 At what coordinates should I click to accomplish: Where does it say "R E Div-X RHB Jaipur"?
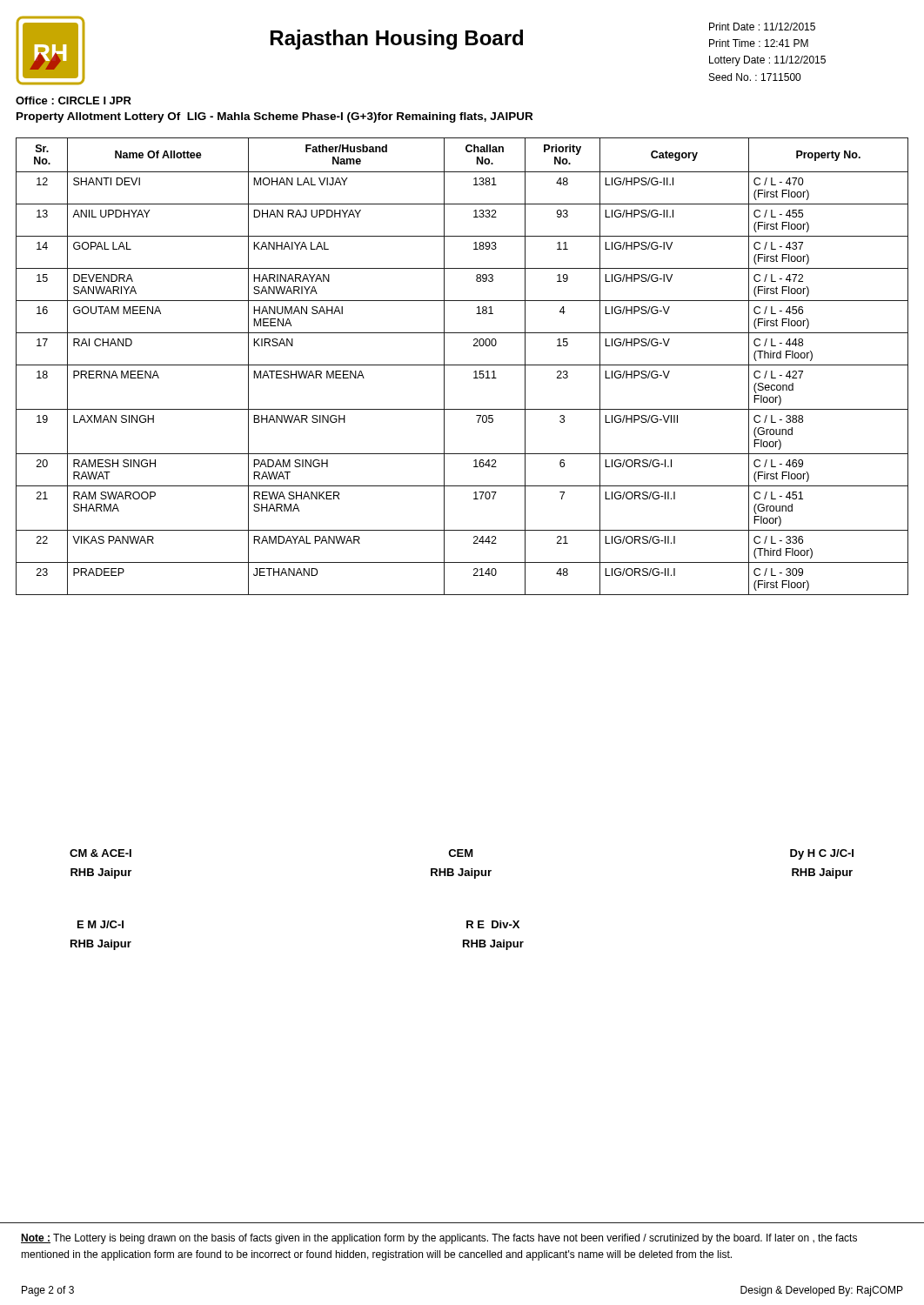[493, 934]
